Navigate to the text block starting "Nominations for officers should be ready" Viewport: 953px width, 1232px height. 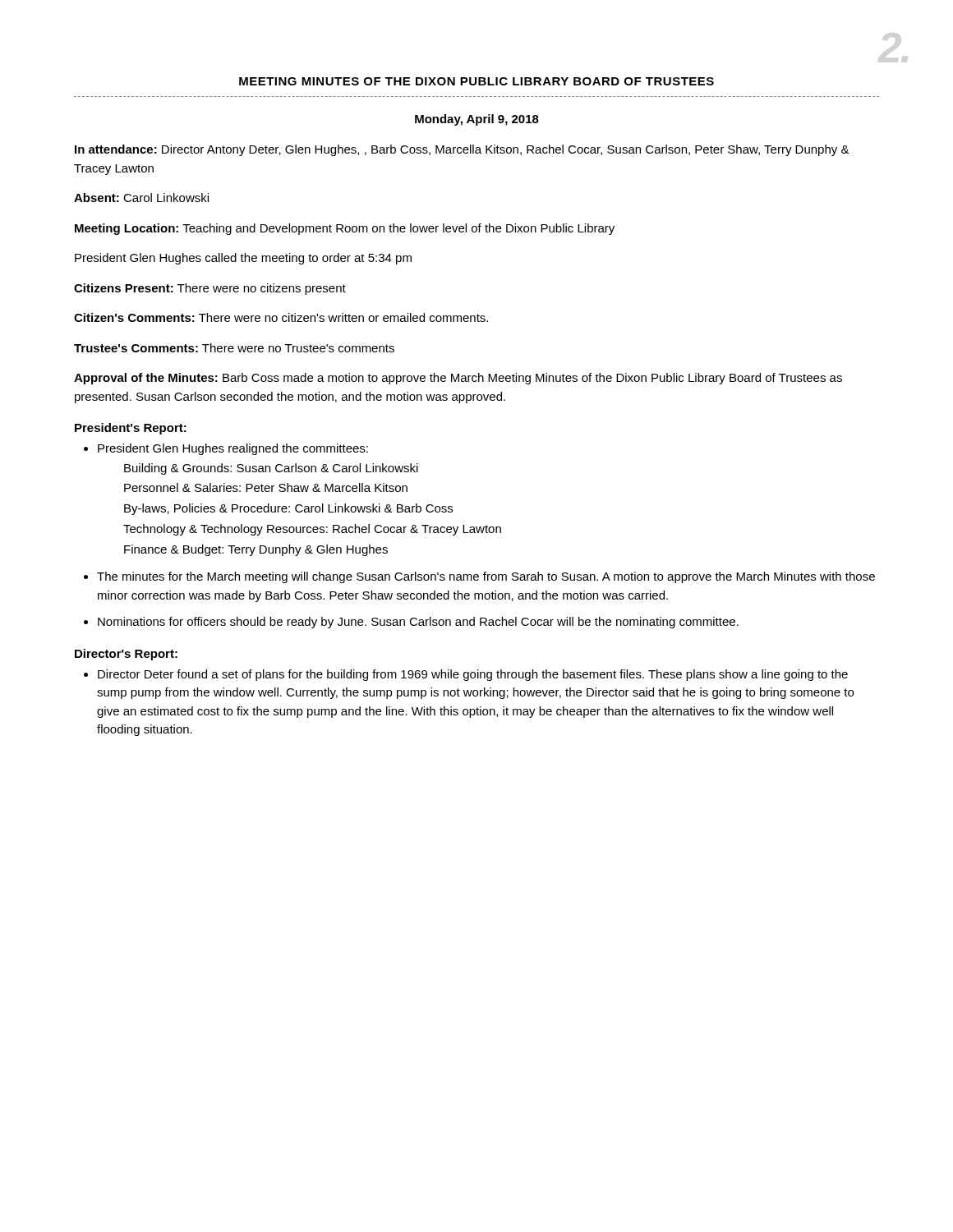[x=418, y=622]
